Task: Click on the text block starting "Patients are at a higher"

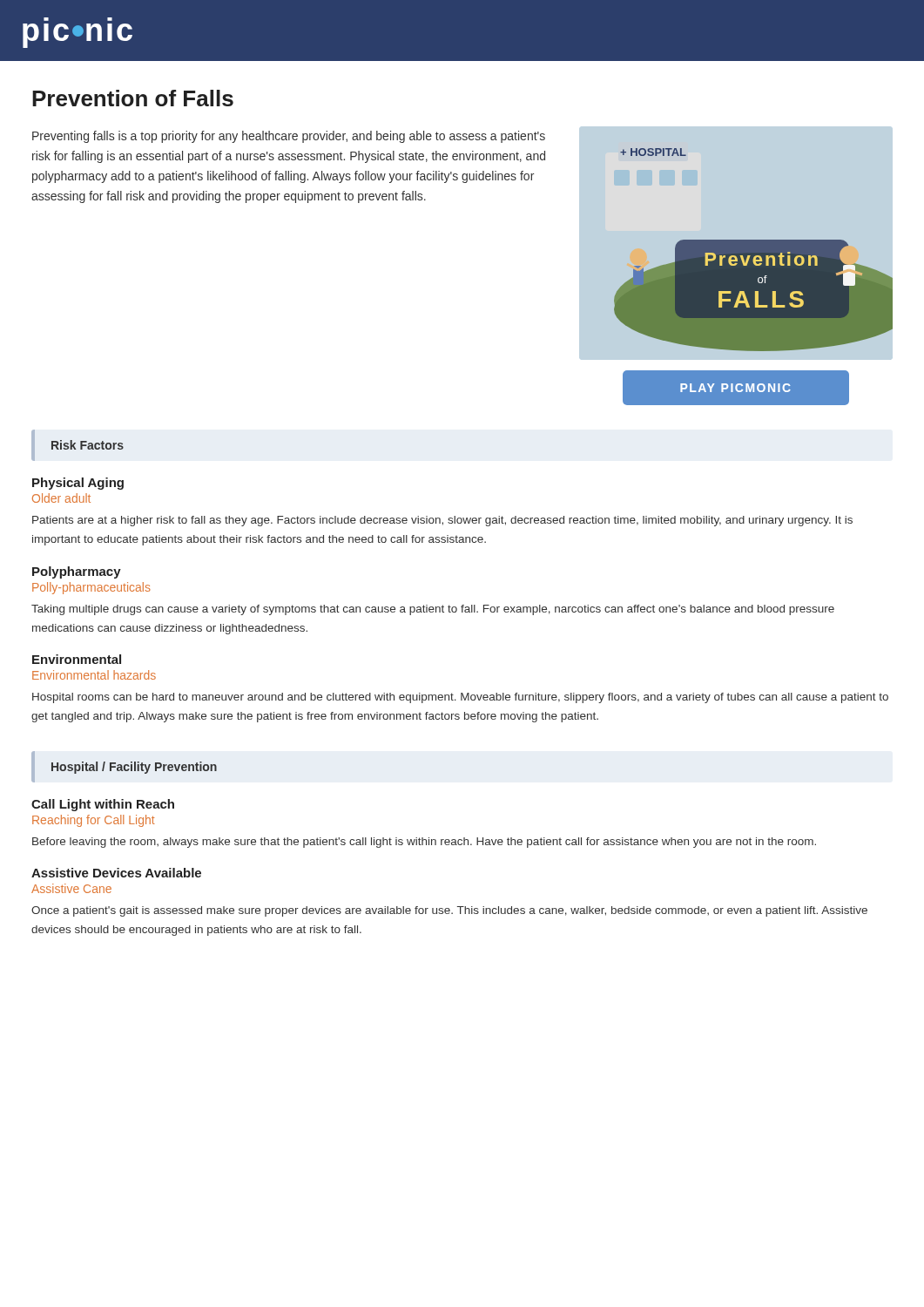Action: [x=442, y=529]
